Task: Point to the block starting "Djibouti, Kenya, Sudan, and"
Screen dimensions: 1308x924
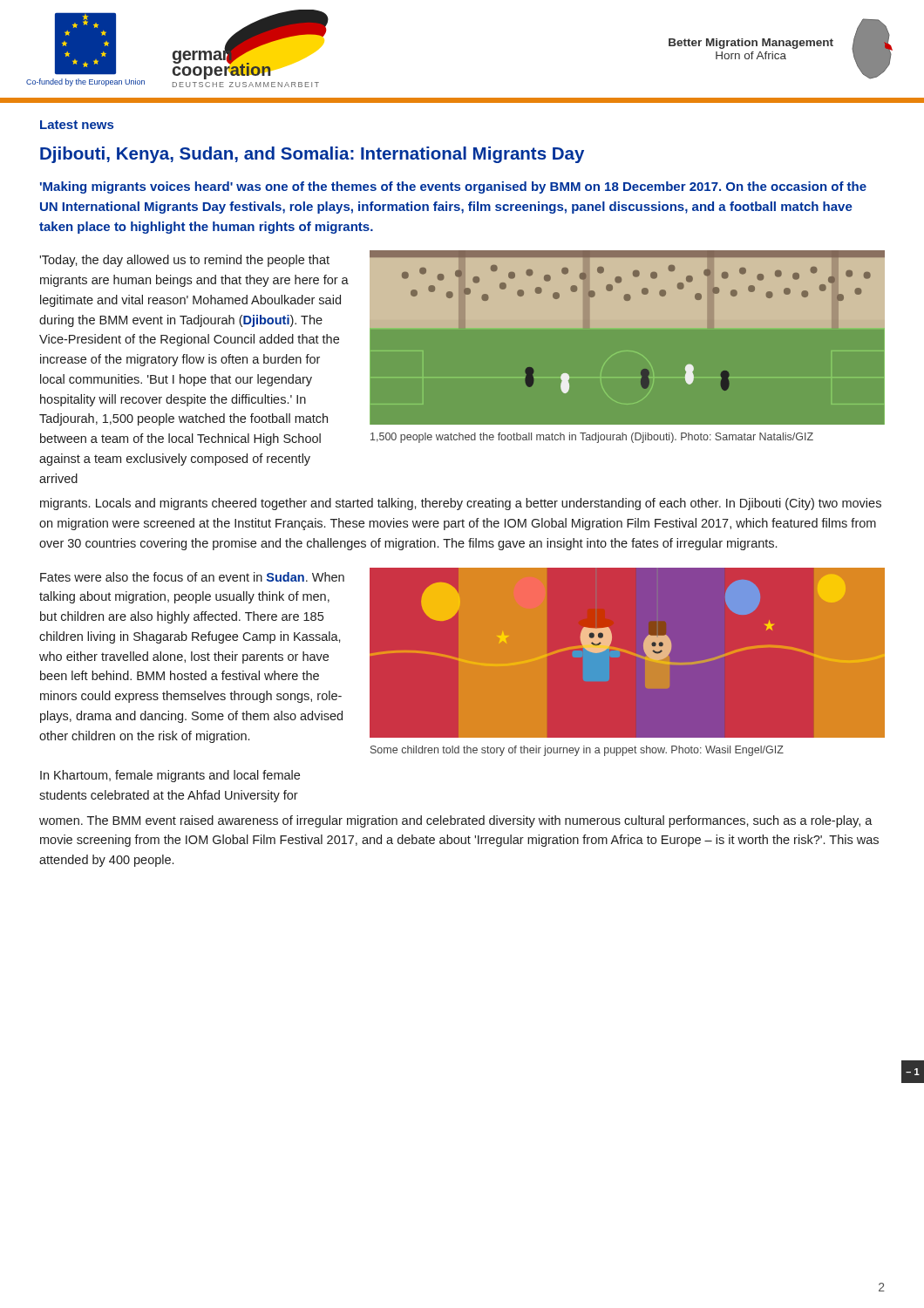Action: coord(312,153)
